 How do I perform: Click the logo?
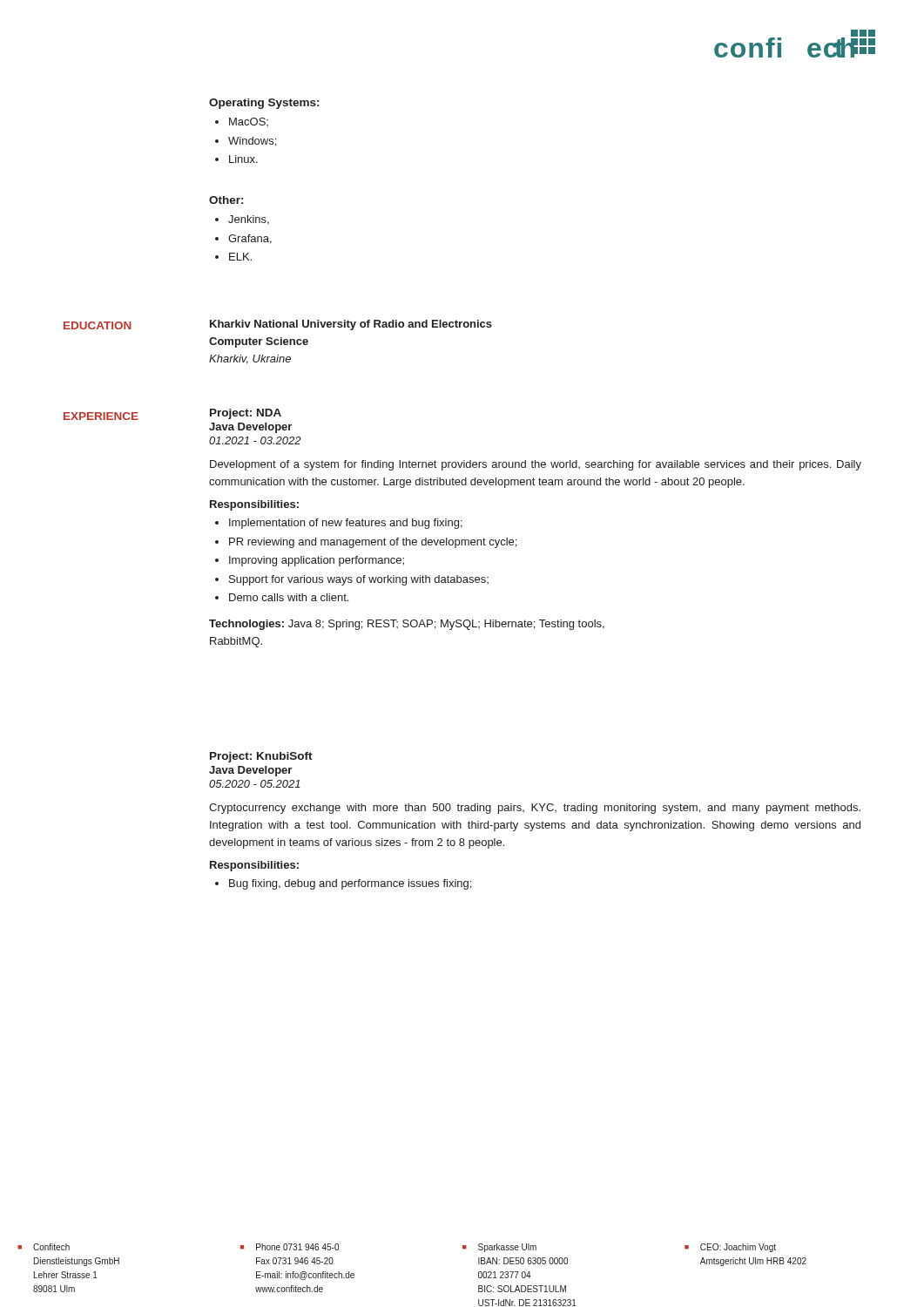point(796,47)
